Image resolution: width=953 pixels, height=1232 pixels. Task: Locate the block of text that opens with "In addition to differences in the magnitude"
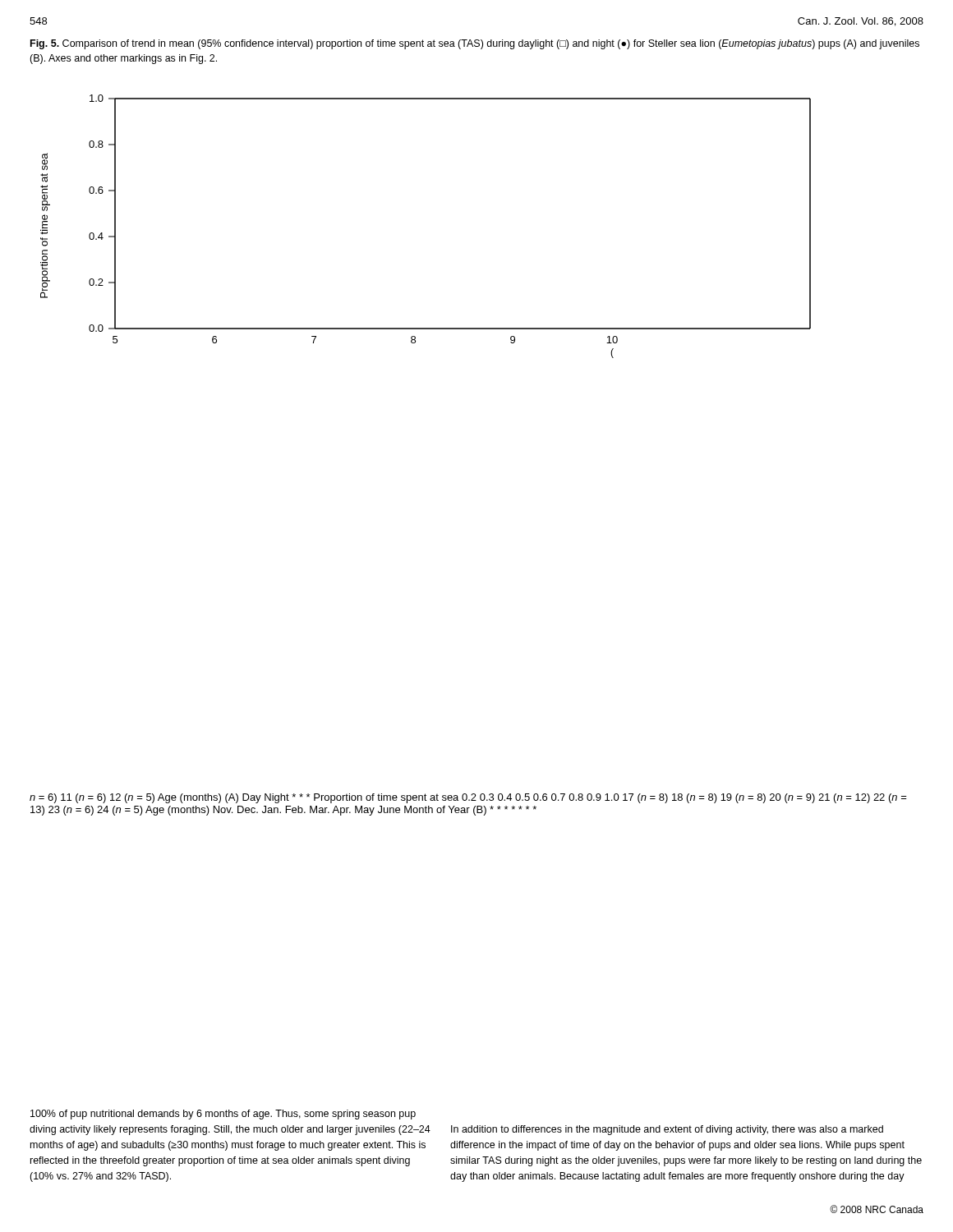click(686, 1153)
